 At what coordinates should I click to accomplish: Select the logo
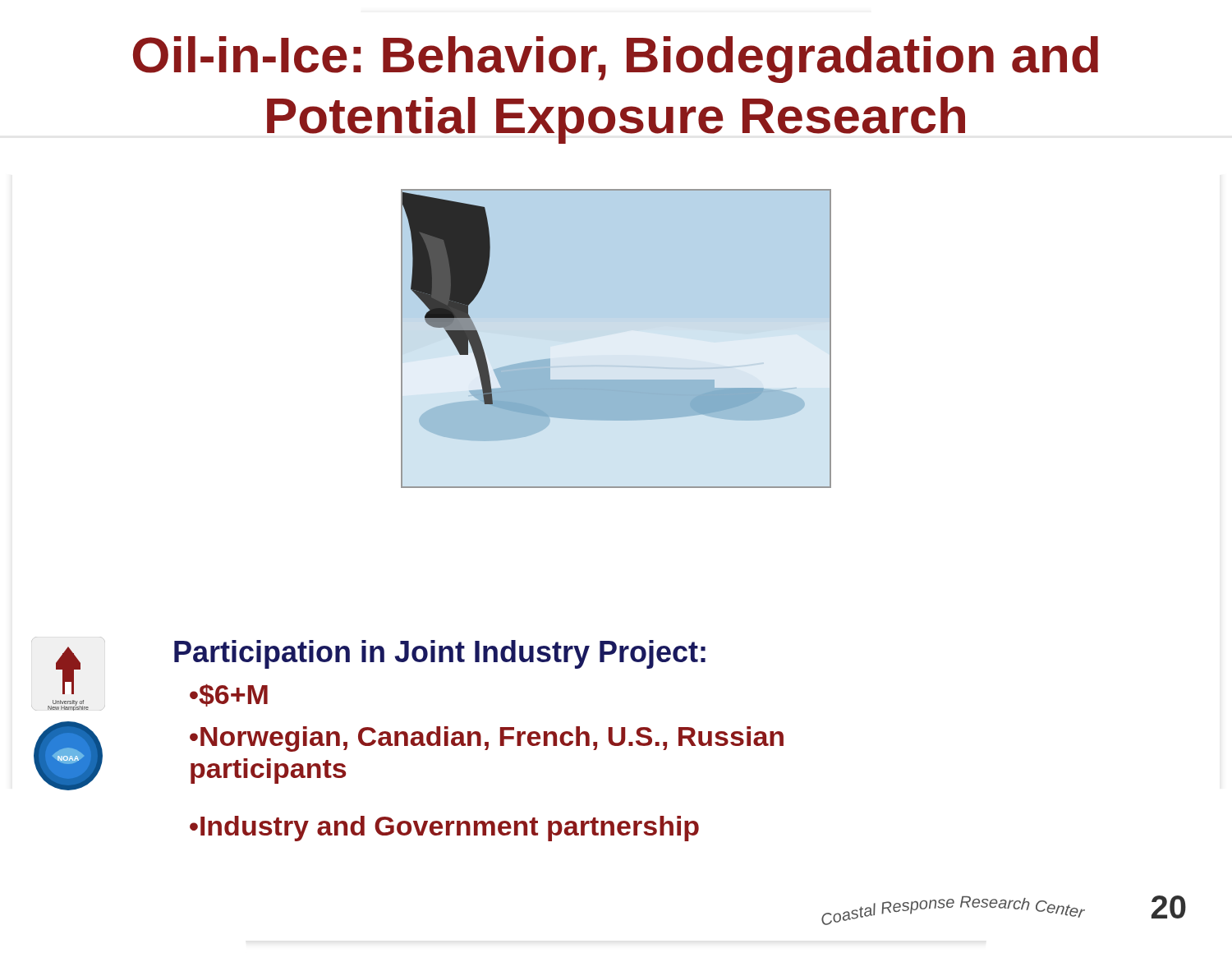[x=68, y=715]
